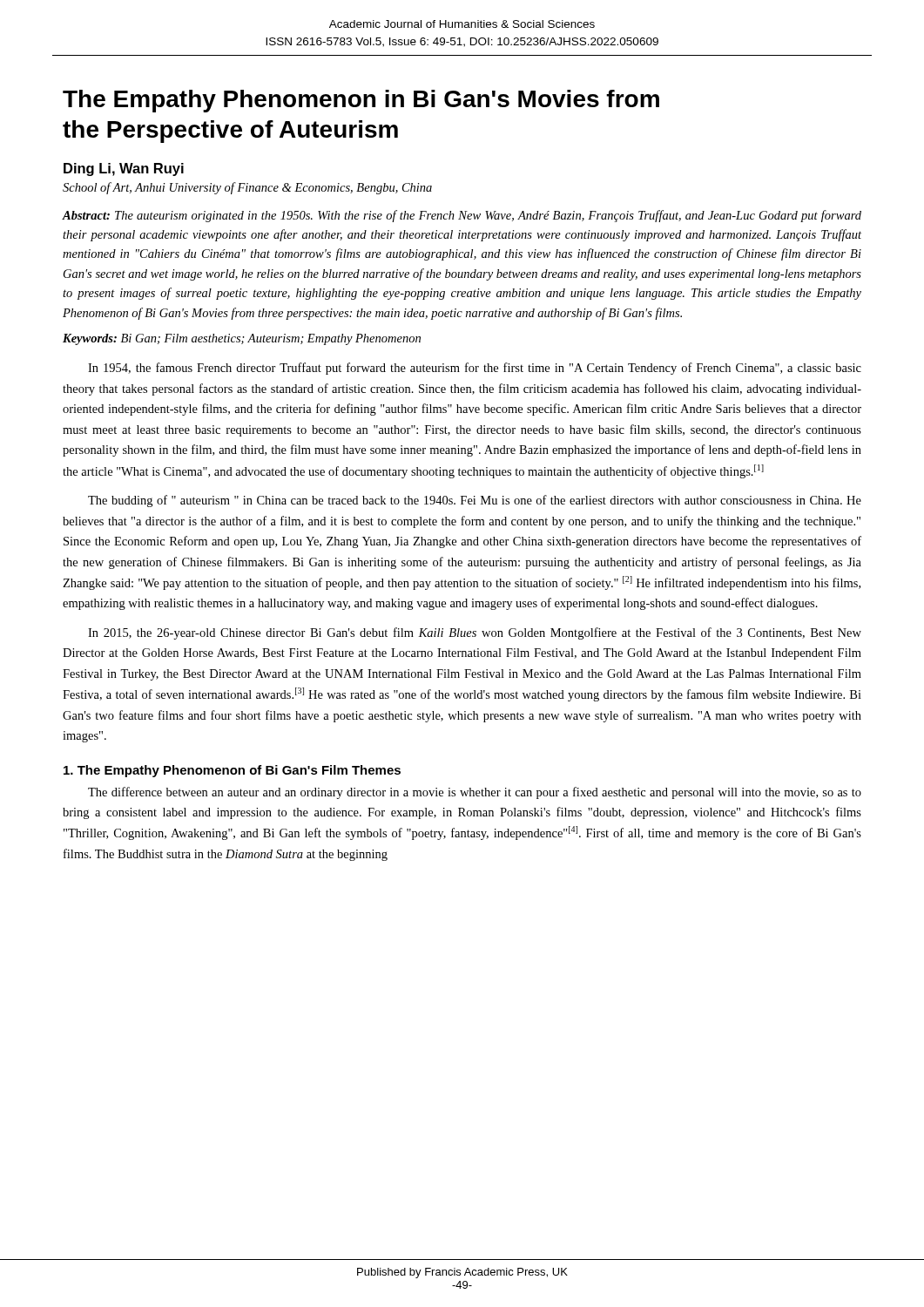Screen dimensions: 1307x924
Task: Click on the region starting "The difference between an auteur and an ordinary"
Action: 462,823
